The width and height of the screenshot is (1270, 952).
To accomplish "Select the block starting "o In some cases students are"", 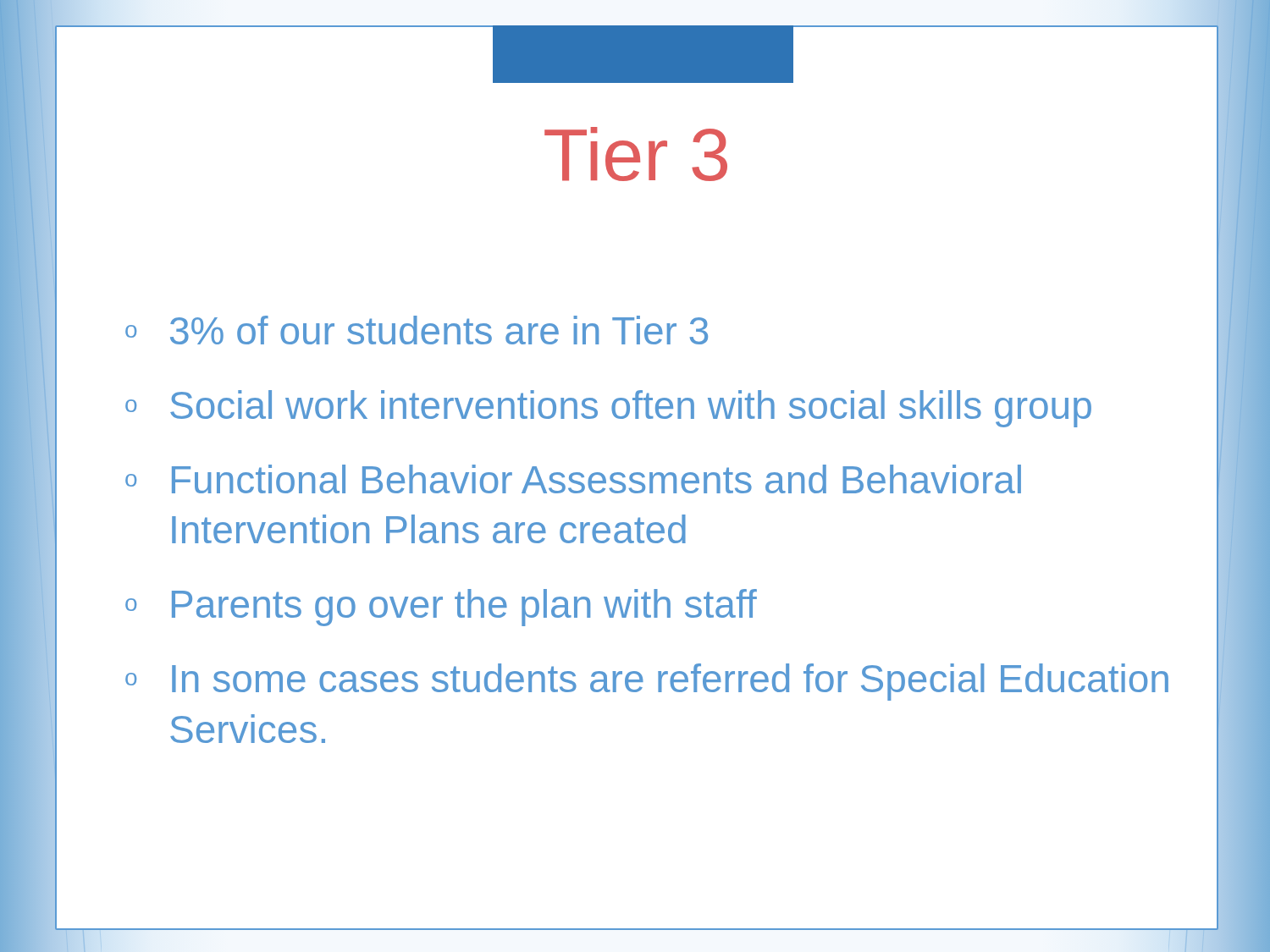I will pyautogui.click(x=654, y=705).
